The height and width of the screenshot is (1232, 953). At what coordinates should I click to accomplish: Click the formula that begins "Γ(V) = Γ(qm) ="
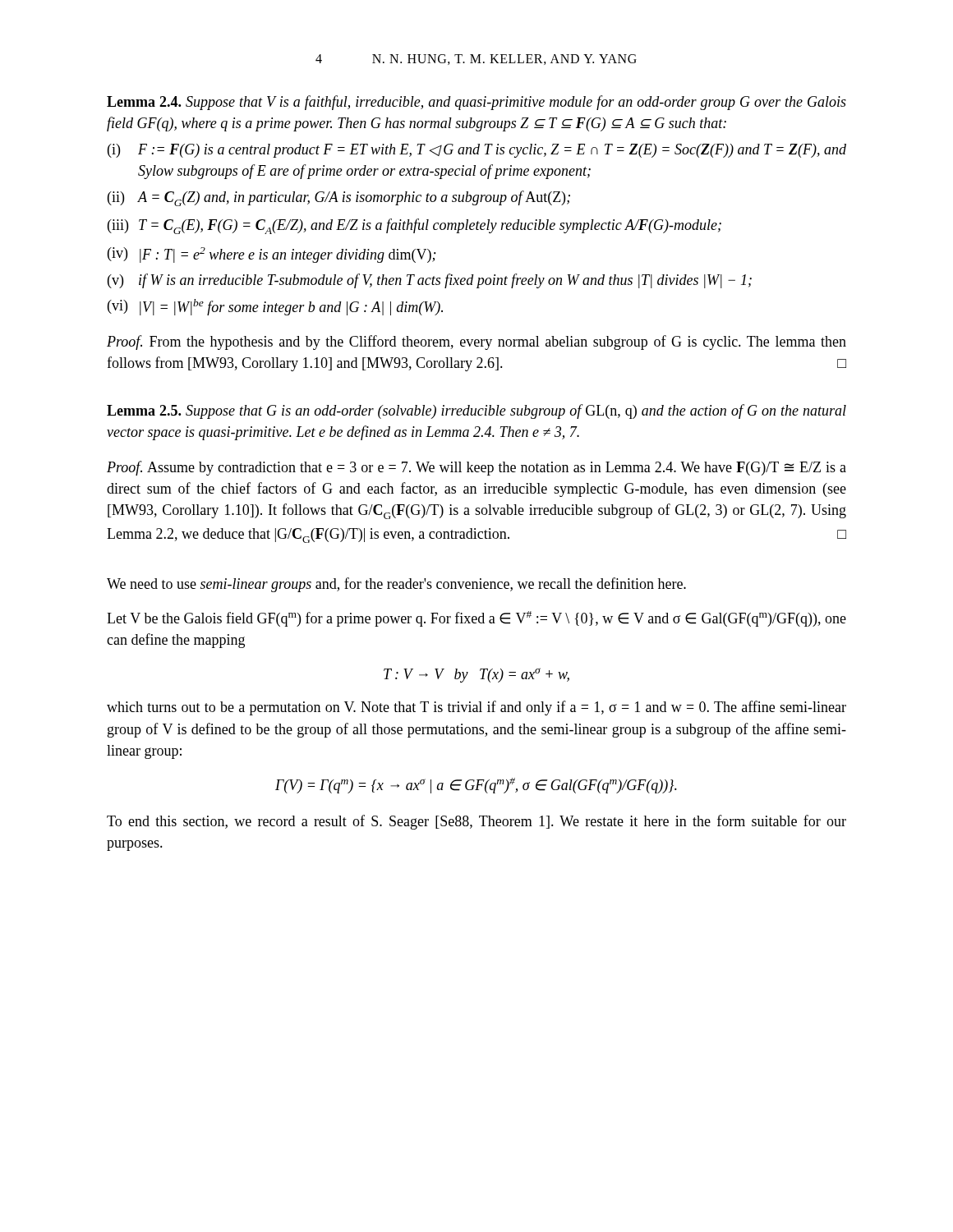[x=476, y=784]
